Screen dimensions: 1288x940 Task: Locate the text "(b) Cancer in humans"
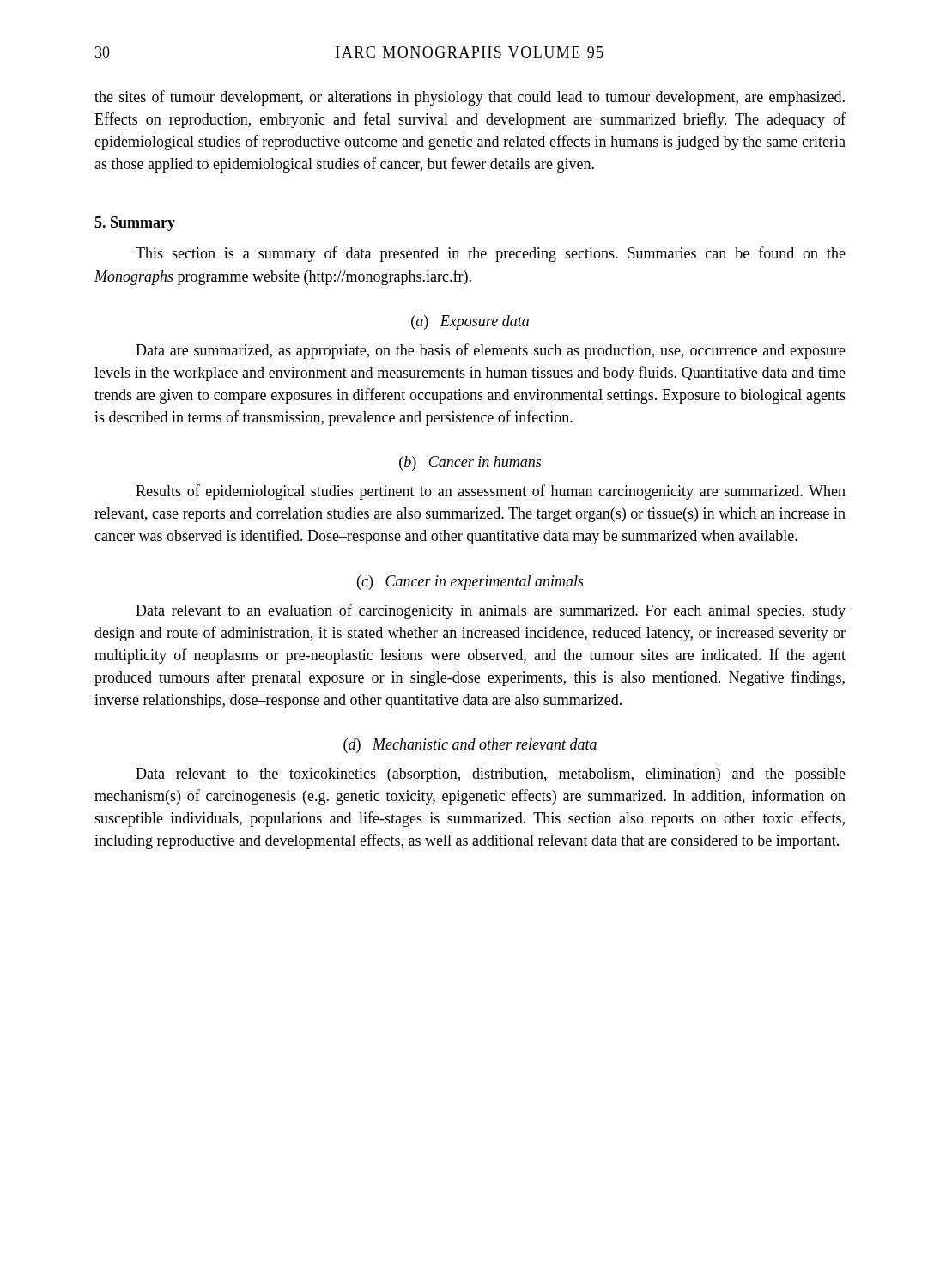470,462
